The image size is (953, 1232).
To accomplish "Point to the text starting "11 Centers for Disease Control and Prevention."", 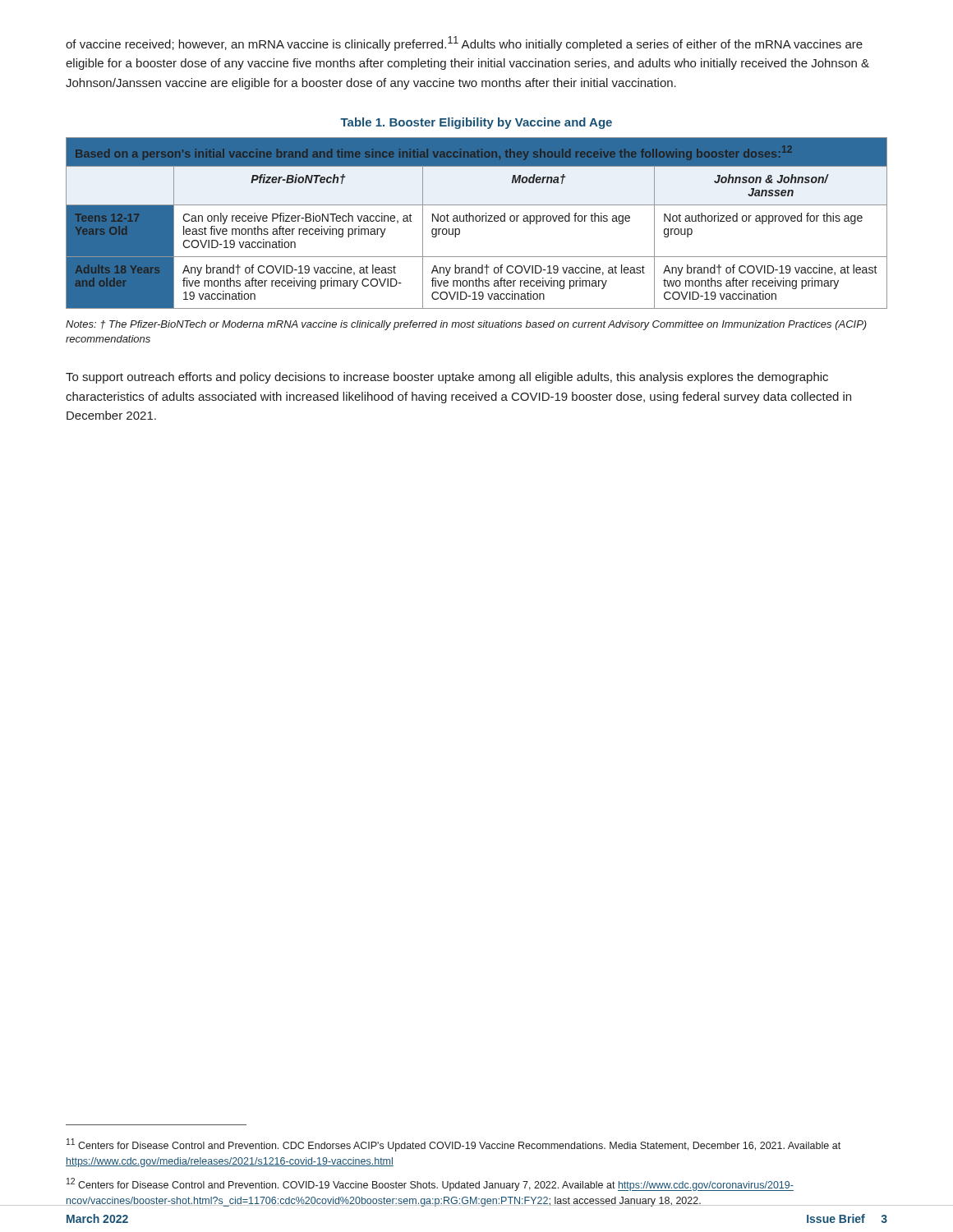I will (453, 1152).
